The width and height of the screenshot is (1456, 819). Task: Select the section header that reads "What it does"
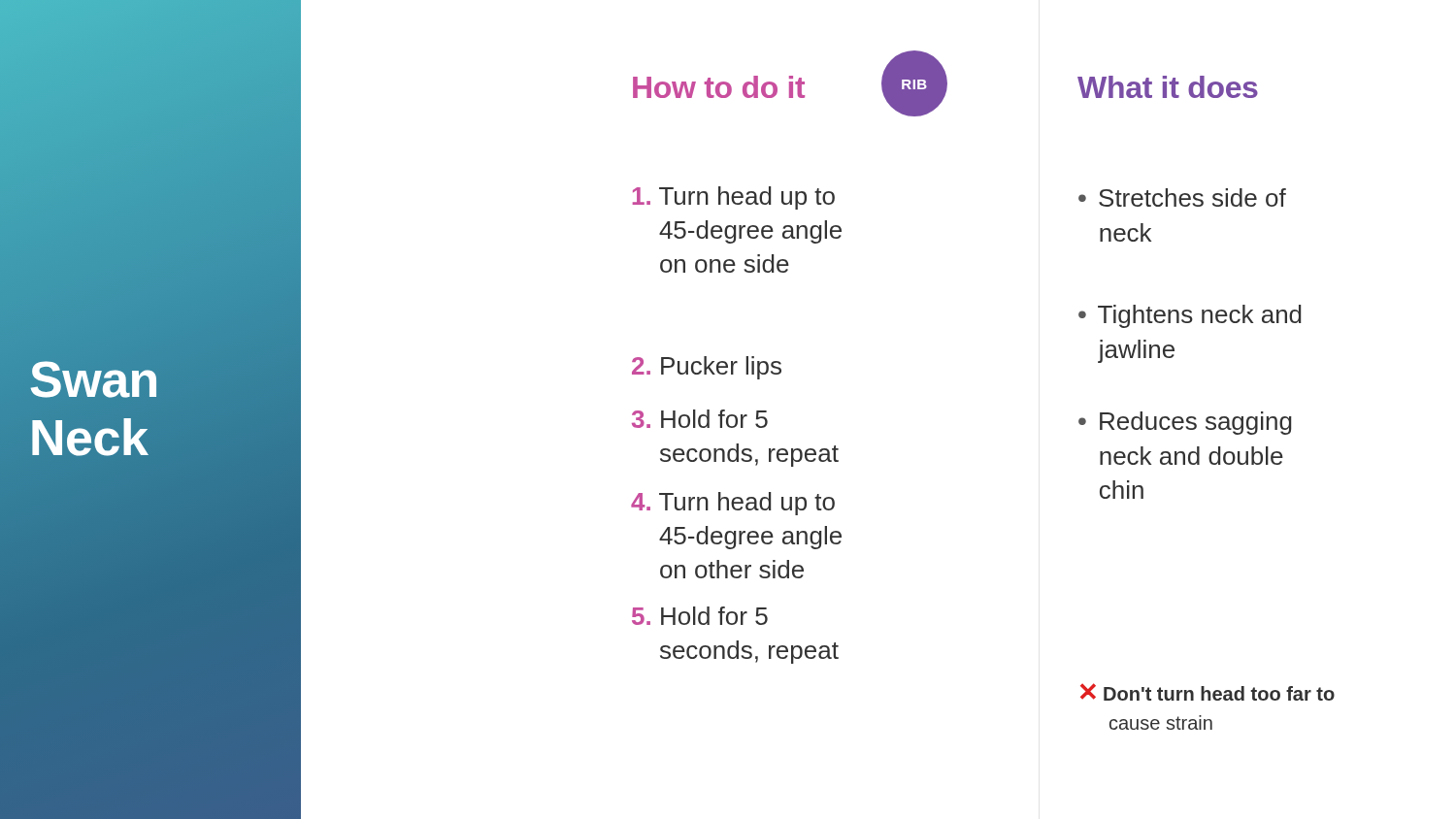point(1168,87)
